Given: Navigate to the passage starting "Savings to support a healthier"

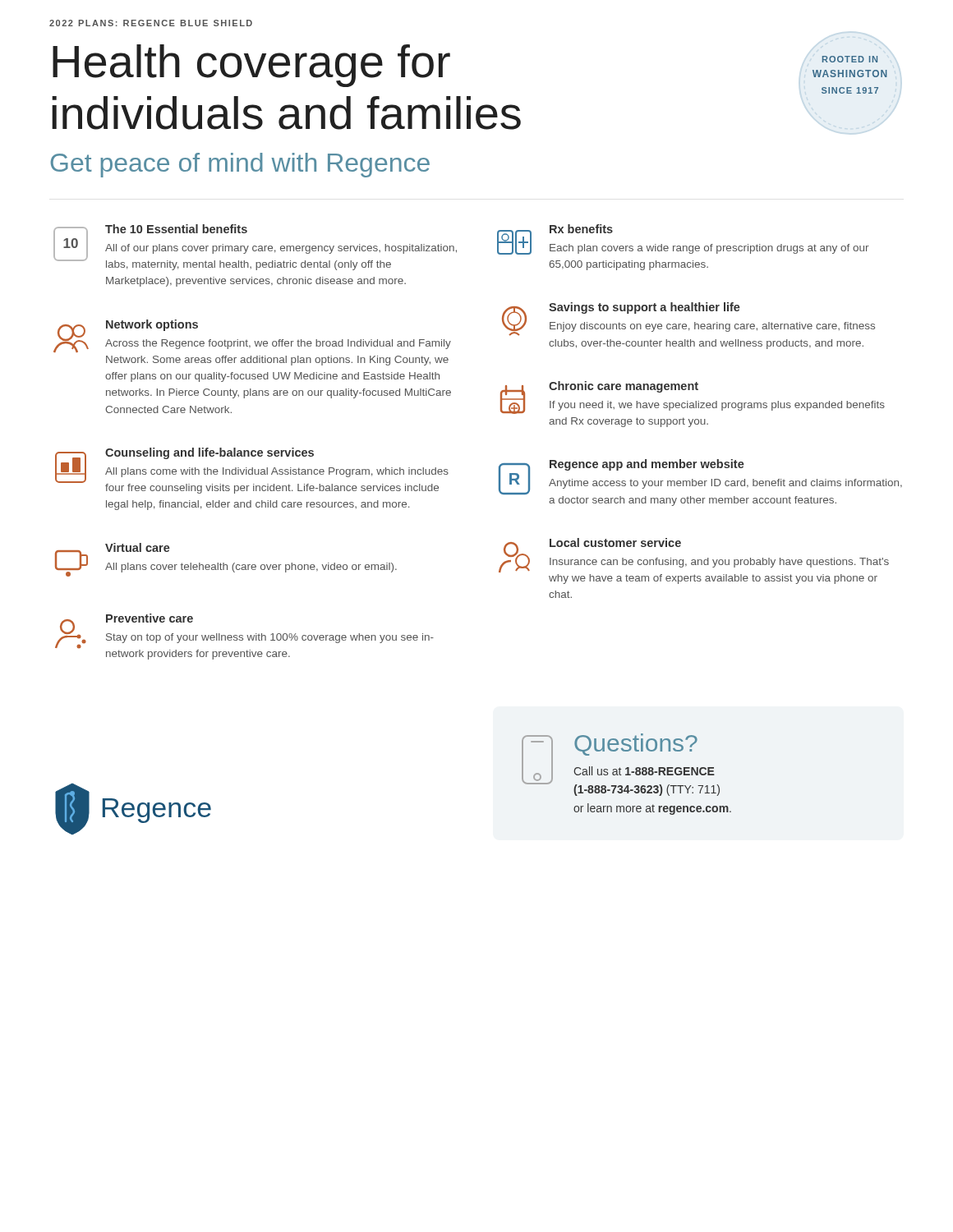Looking at the screenshot, I should [698, 326].
